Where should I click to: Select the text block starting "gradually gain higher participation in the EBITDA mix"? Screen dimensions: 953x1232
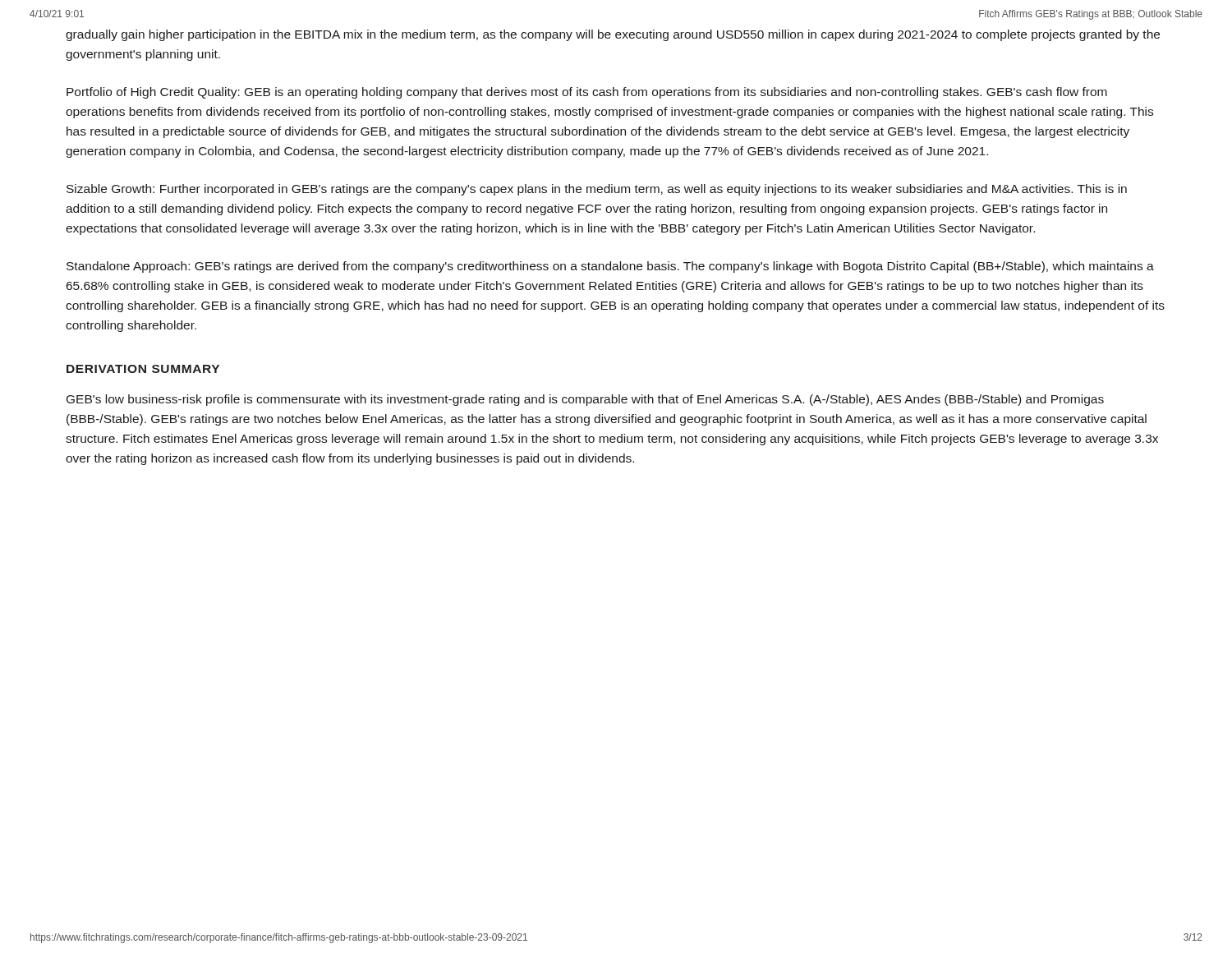coord(613,44)
